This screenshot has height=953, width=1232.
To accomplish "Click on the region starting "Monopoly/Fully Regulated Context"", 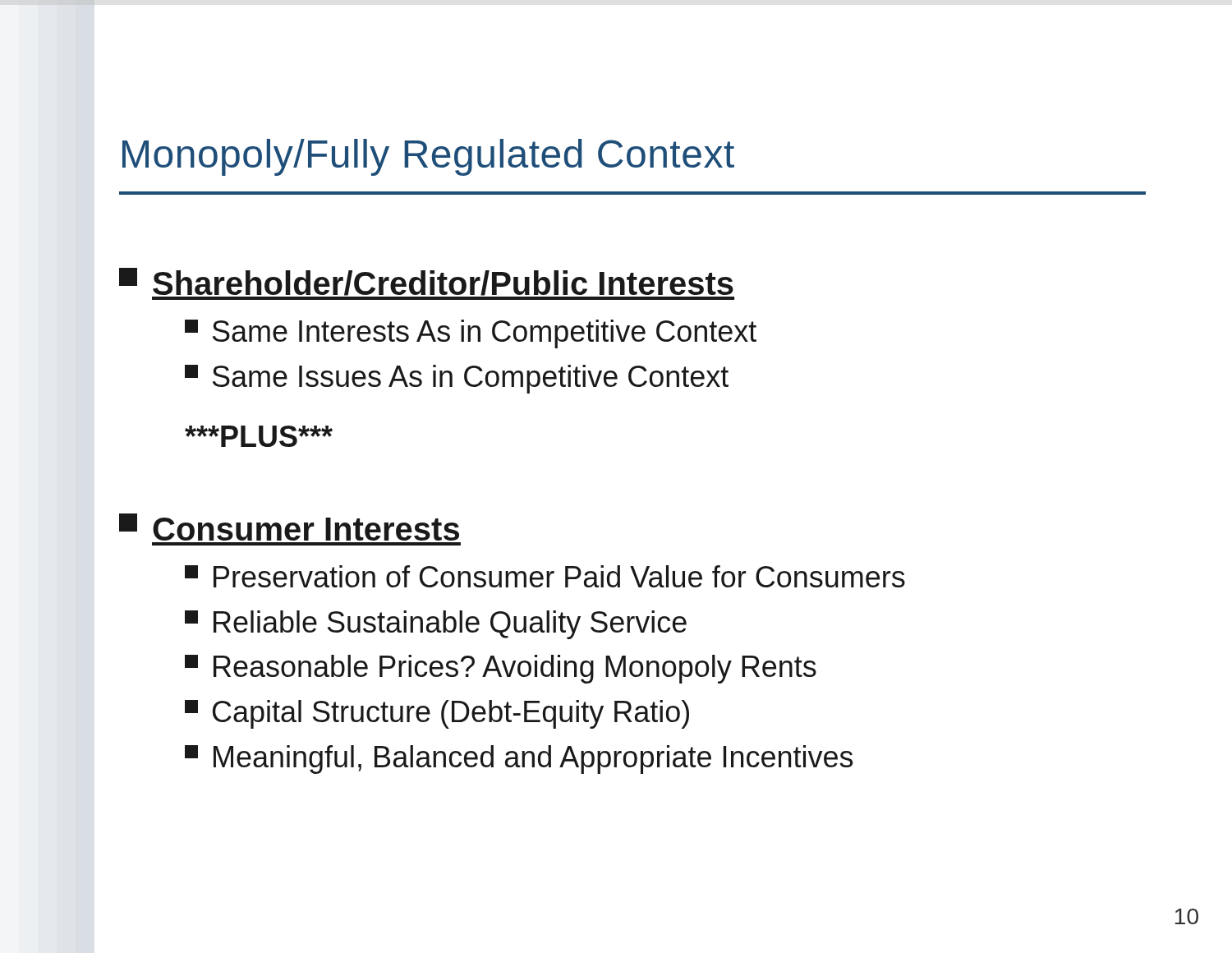I will (x=632, y=154).
